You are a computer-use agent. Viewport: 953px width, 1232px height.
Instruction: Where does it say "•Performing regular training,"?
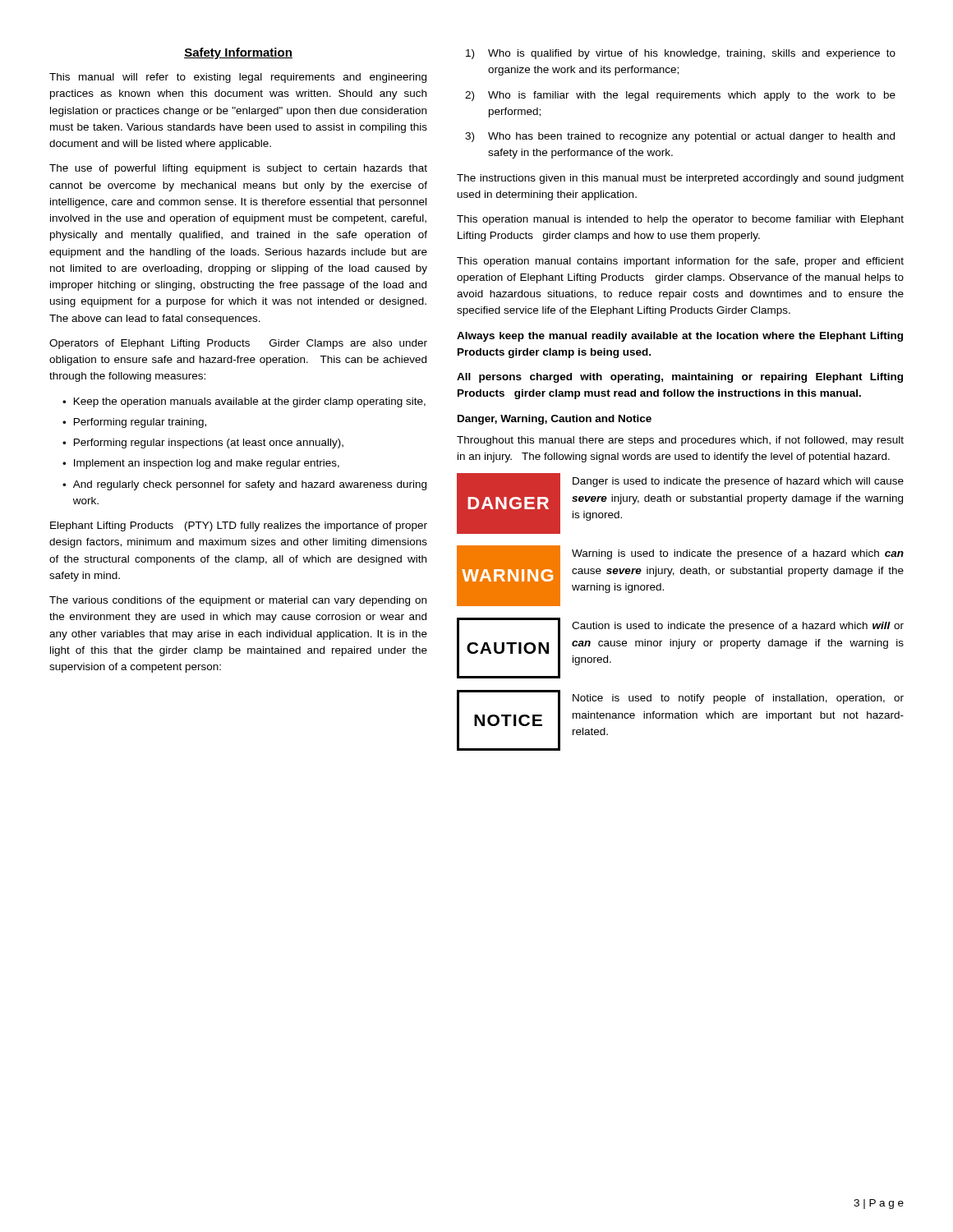pyautogui.click(x=135, y=422)
